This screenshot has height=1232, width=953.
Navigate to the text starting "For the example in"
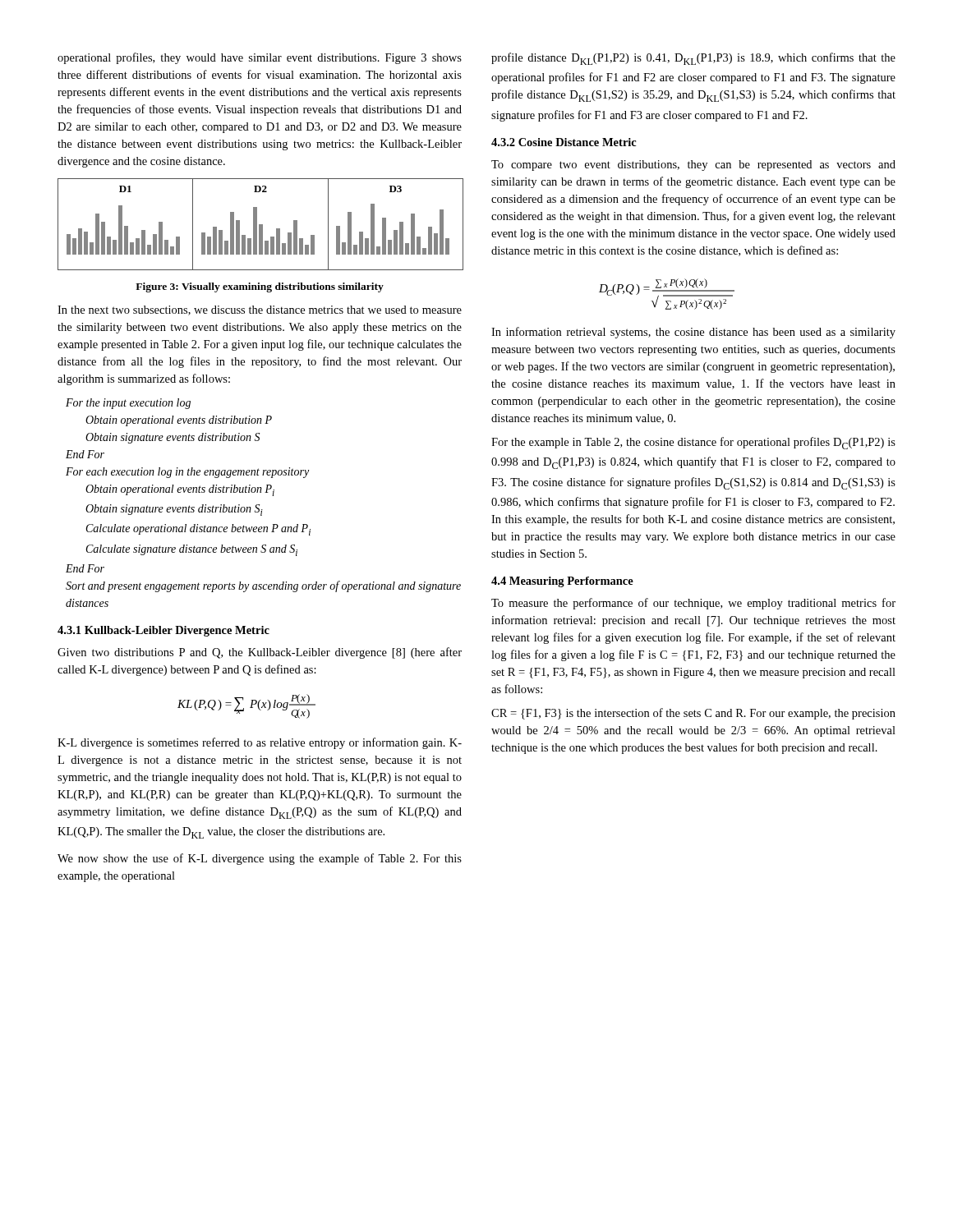point(693,498)
